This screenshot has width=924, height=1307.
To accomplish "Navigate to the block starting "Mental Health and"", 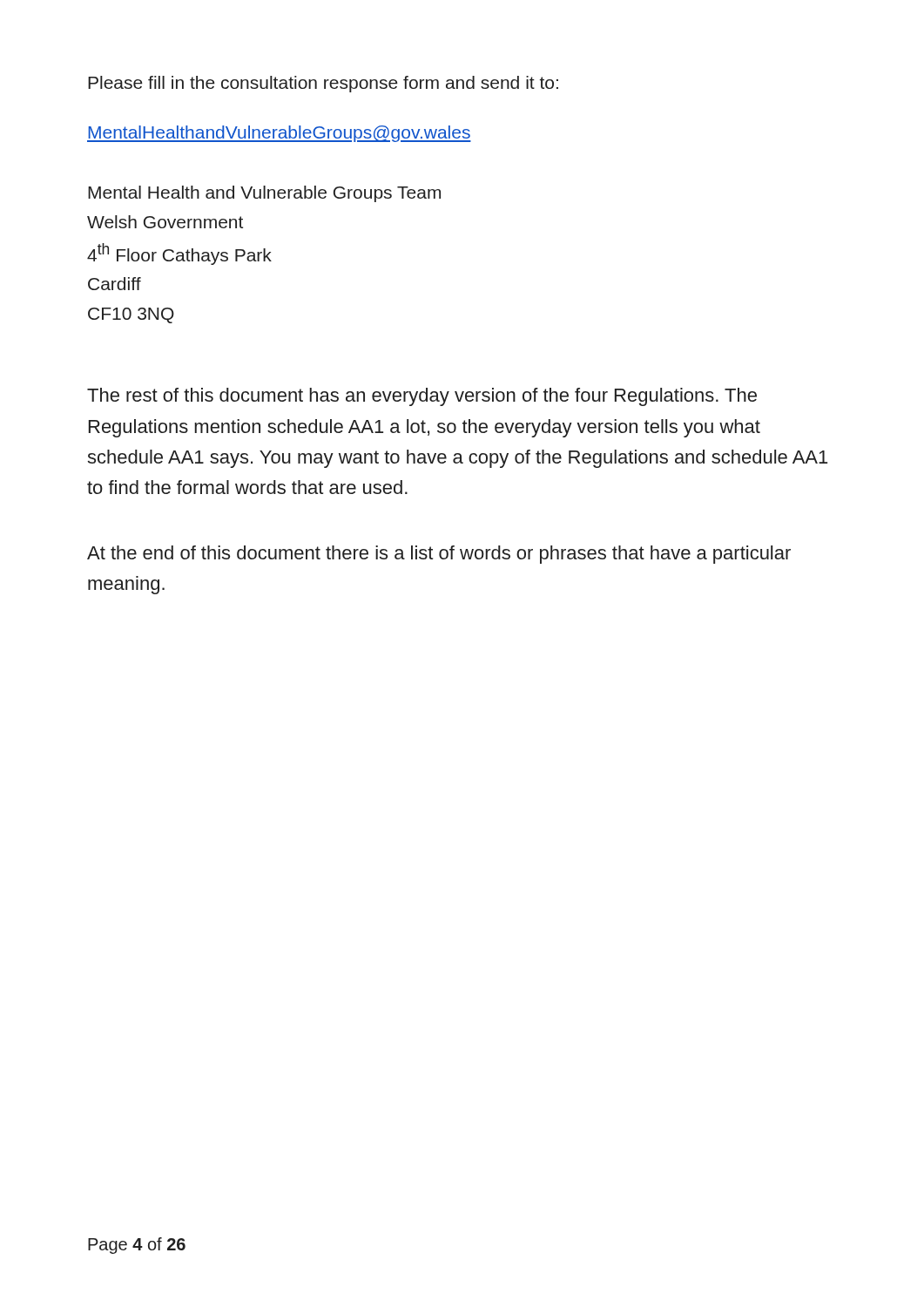I will pyautogui.click(x=264, y=253).
